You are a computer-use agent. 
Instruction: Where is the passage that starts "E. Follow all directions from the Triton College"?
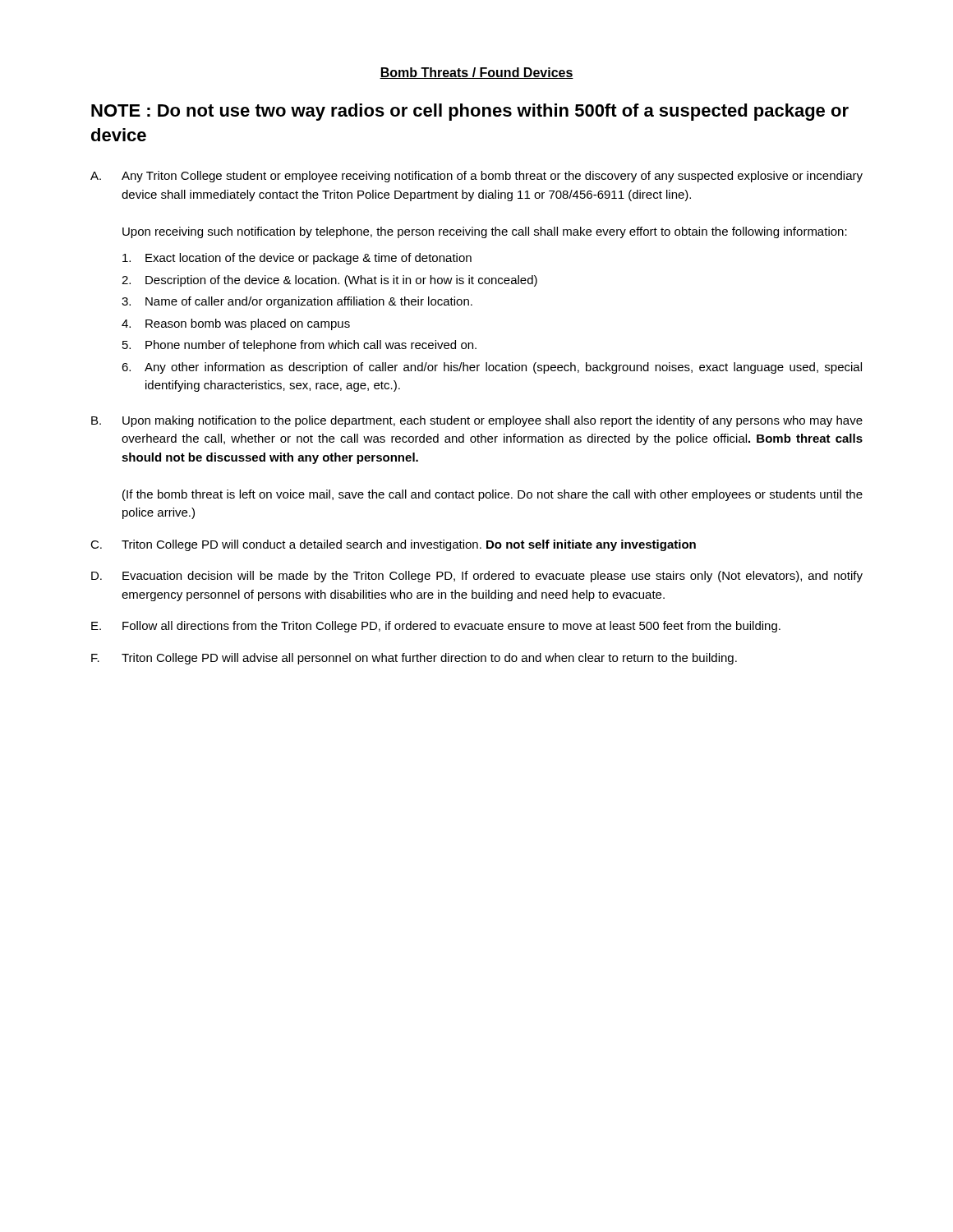coord(476,626)
